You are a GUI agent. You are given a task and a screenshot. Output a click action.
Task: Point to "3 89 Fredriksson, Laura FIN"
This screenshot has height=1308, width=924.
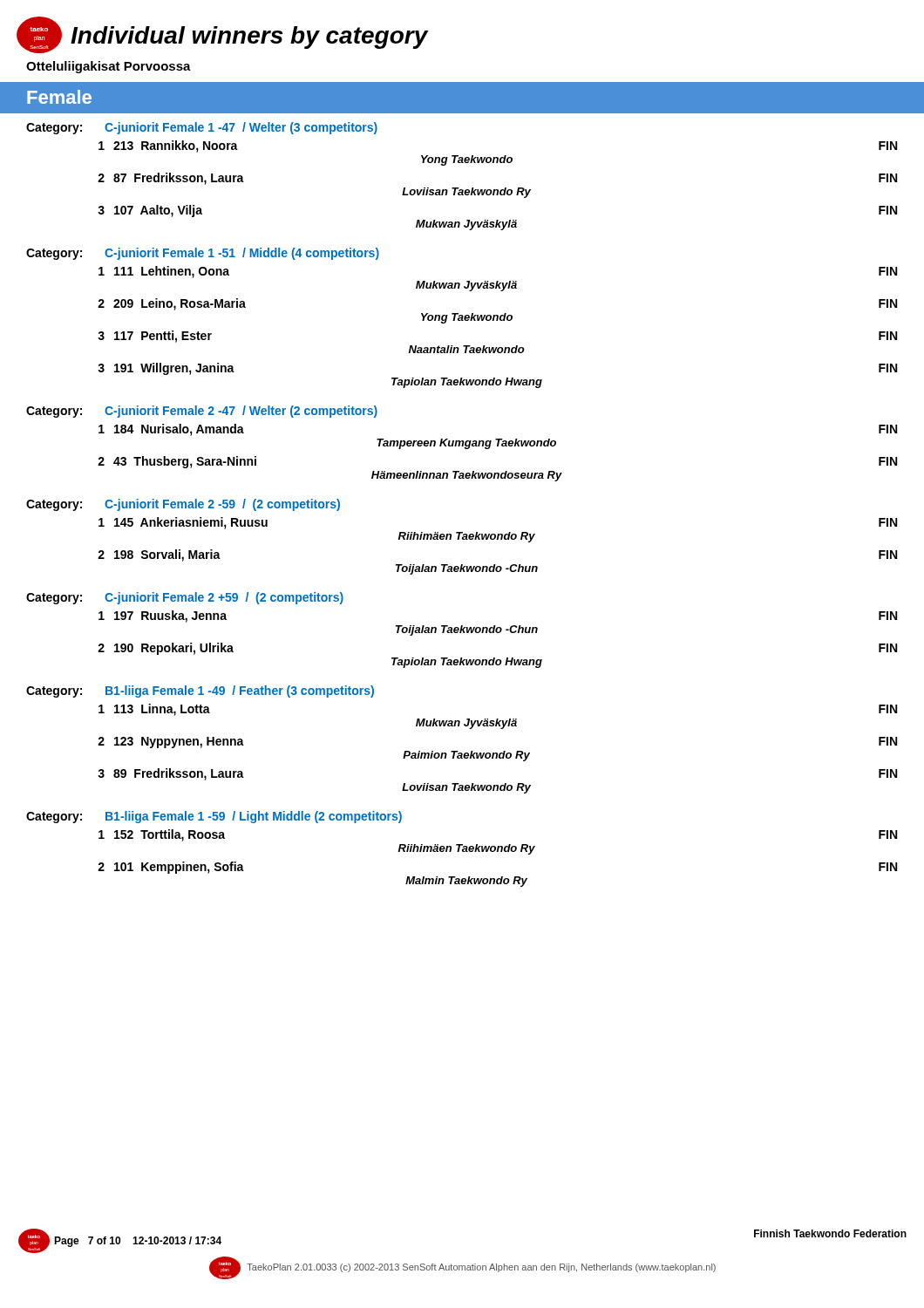click(x=462, y=773)
